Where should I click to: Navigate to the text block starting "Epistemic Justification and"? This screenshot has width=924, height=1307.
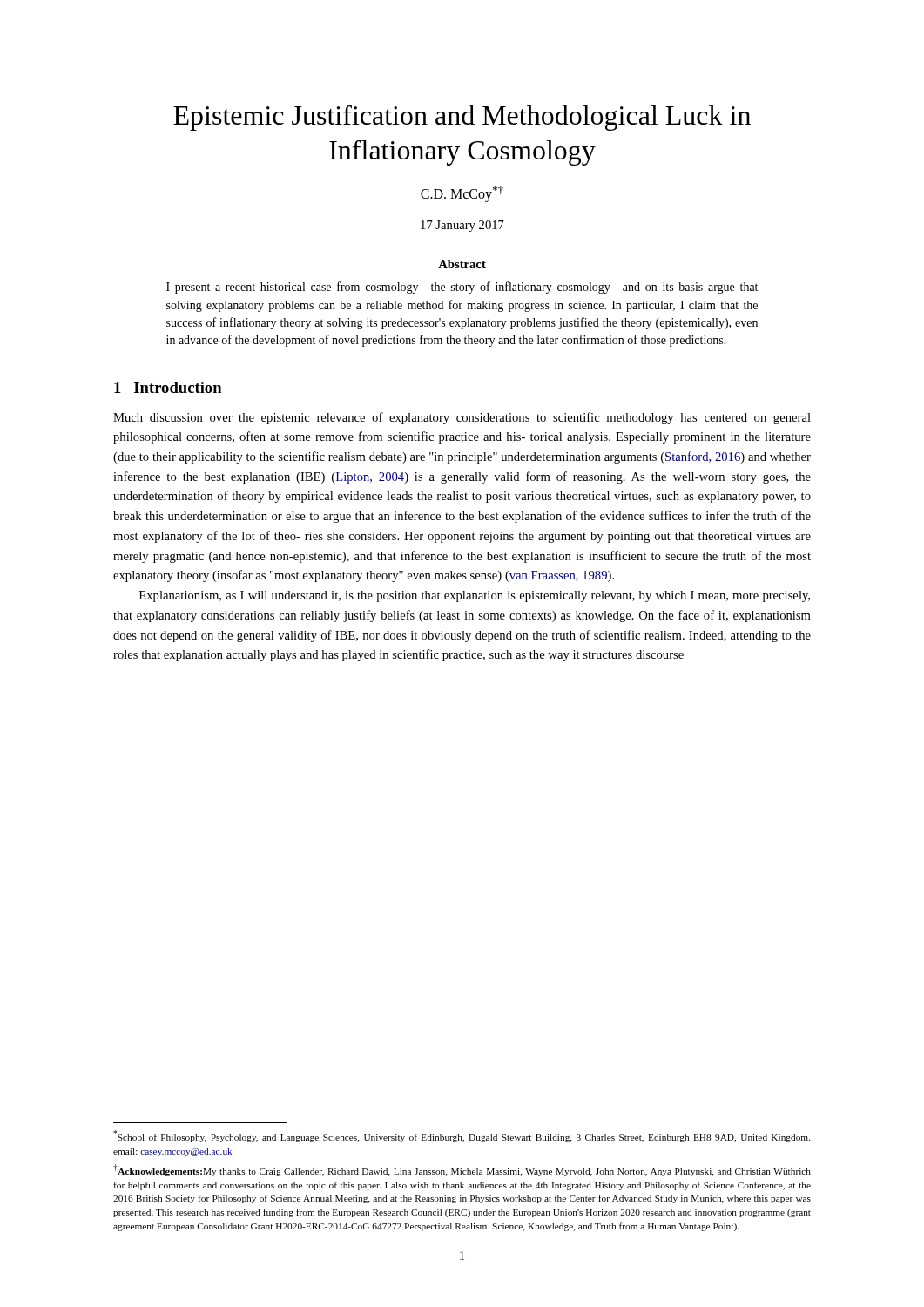[x=462, y=132]
